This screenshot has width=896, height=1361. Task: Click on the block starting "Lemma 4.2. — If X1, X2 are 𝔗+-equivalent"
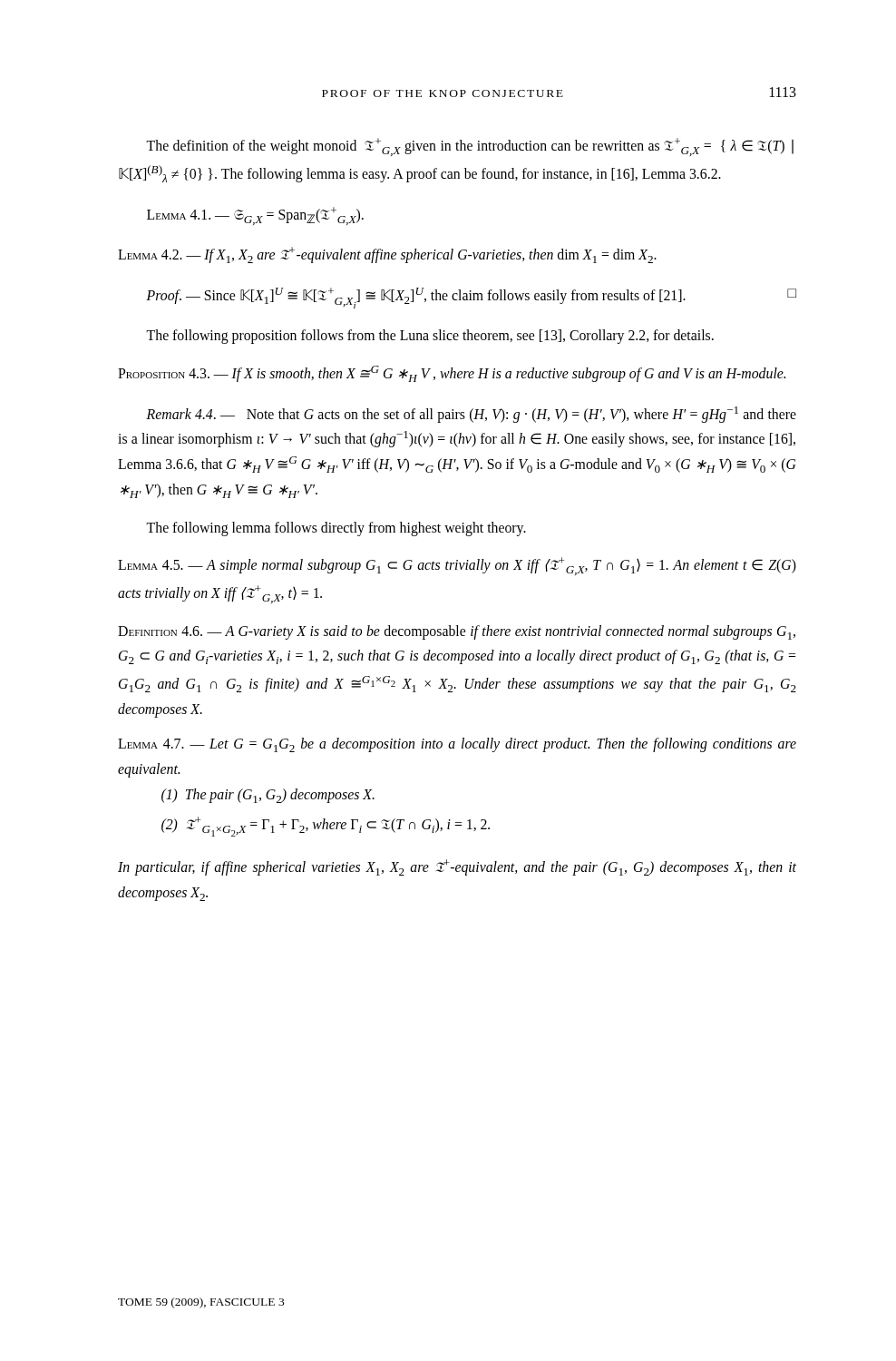tap(387, 255)
